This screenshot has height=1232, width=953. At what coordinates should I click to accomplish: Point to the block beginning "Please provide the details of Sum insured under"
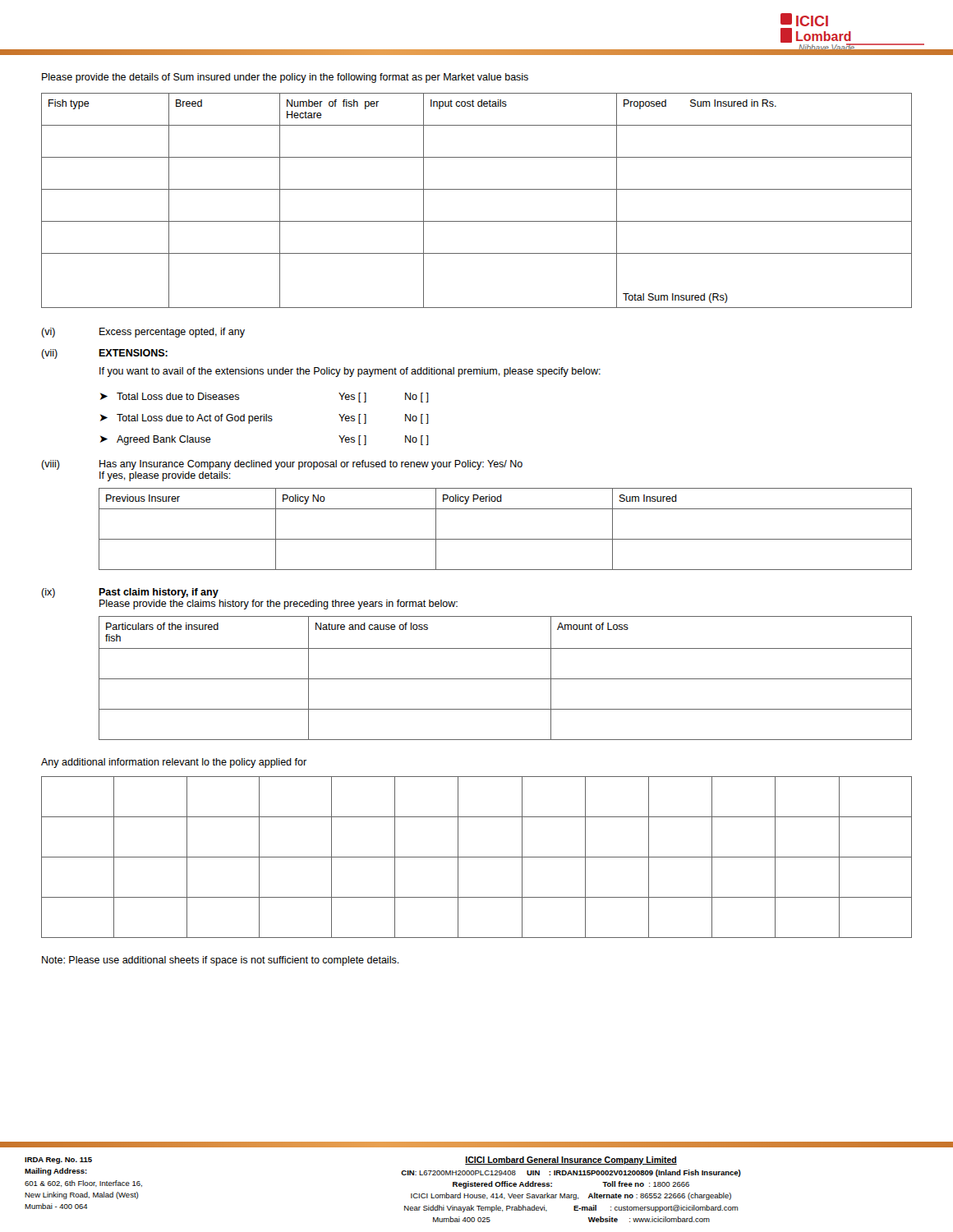coord(285,77)
